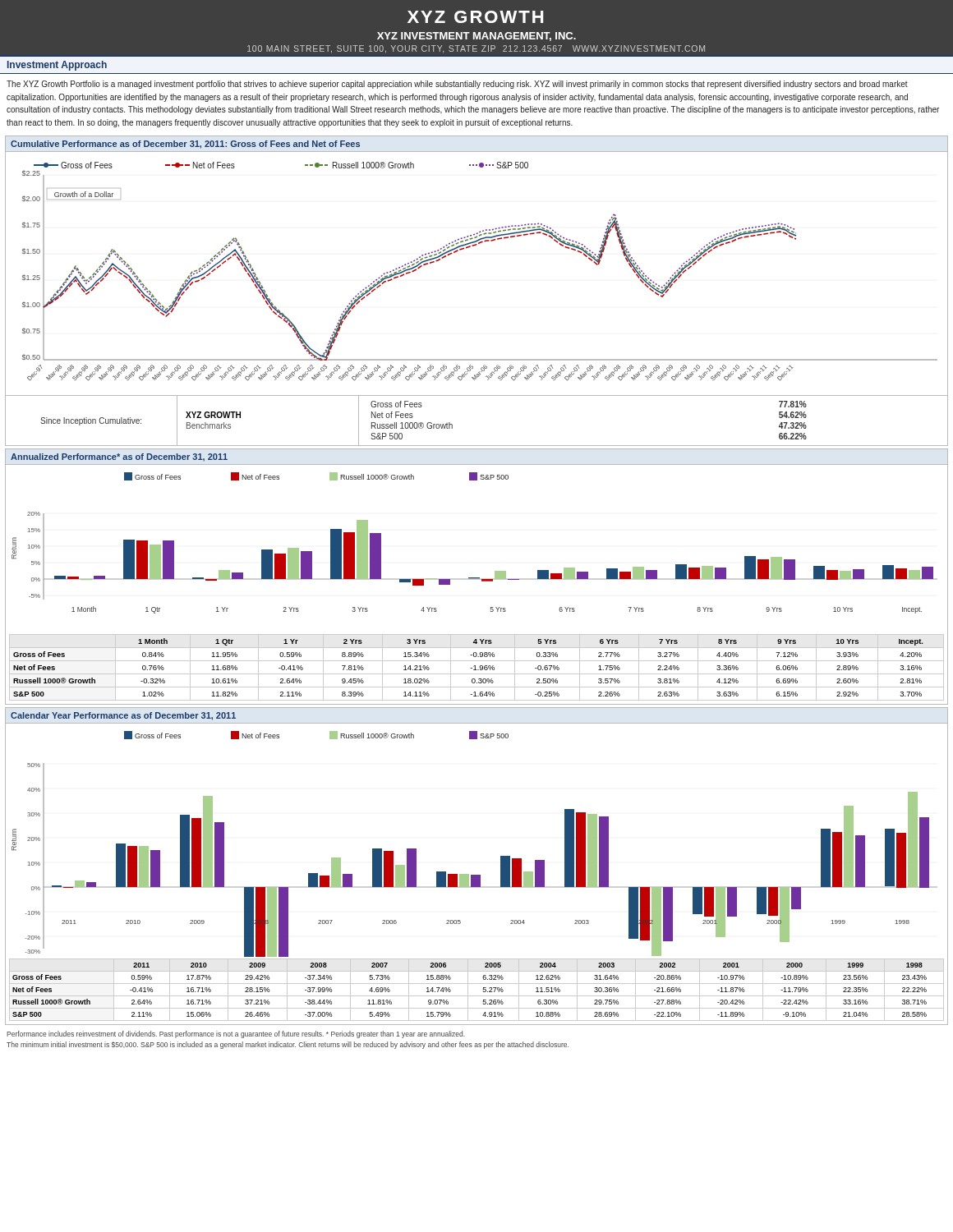Navigate to the block starting "XYZ GROWTH XYZ INVESTMENT"
The image size is (953, 1232).
(x=476, y=30)
